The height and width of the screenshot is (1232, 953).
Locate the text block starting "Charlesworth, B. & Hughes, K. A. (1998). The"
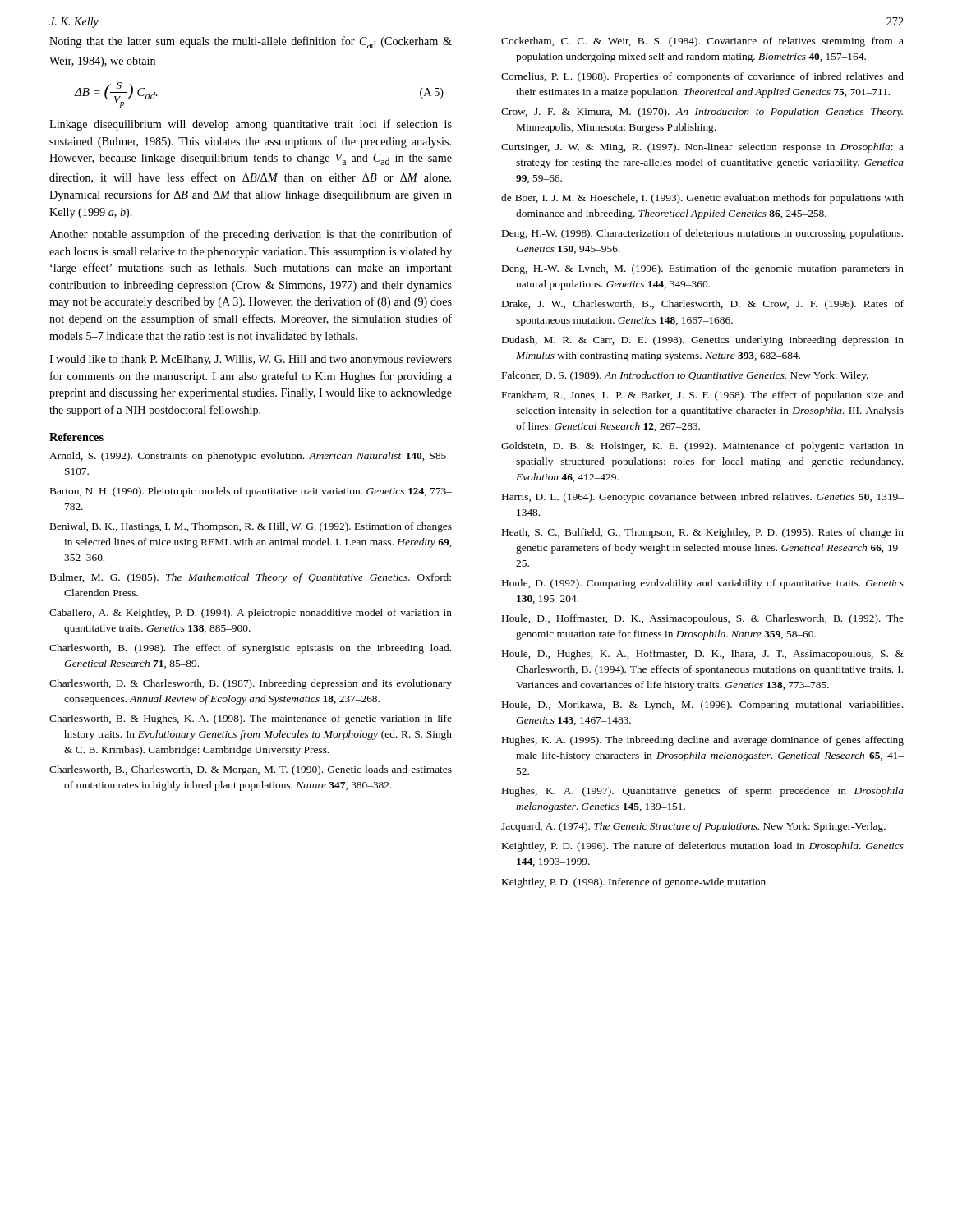pyautogui.click(x=251, y=734)
